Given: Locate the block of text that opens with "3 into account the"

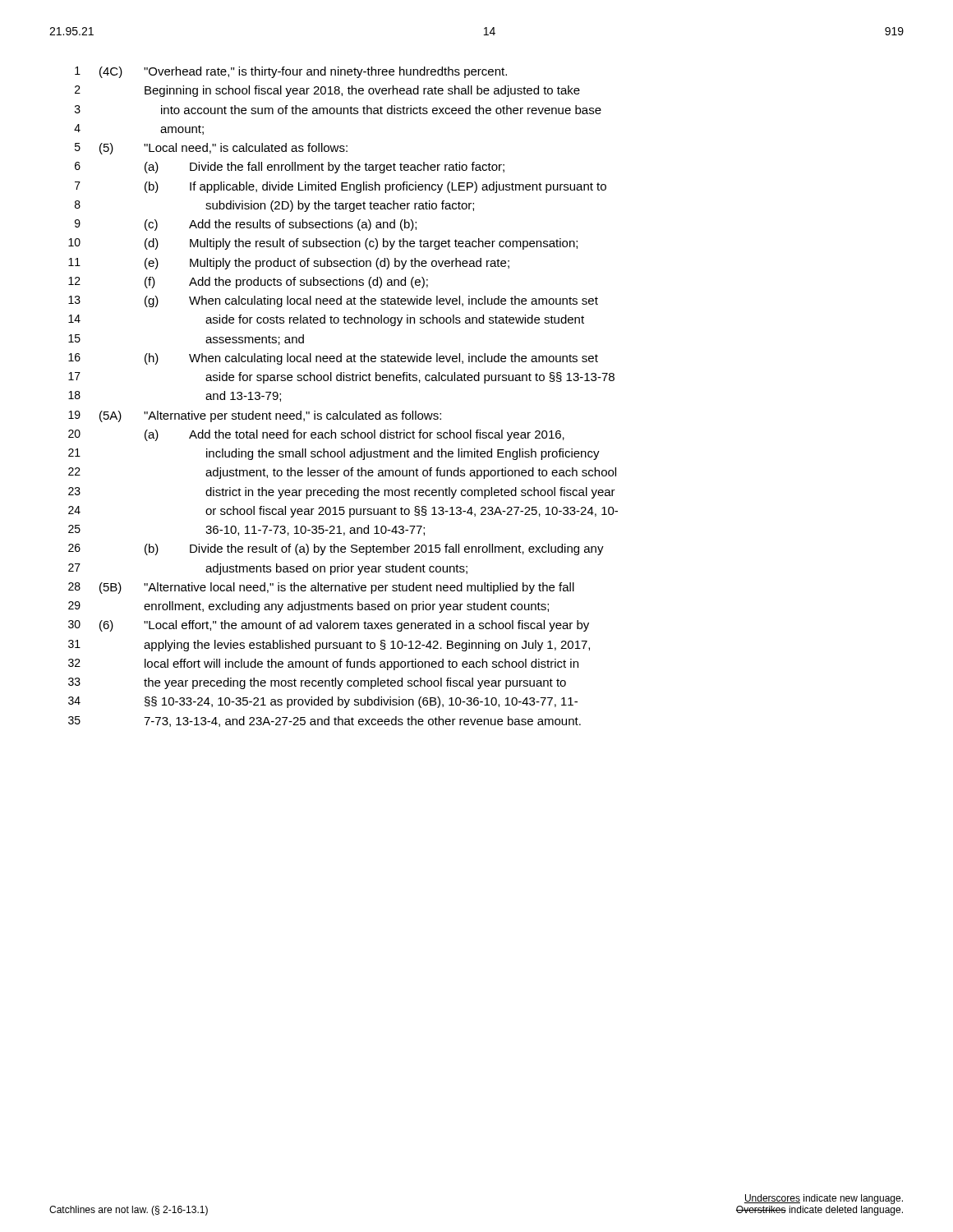Looking at the screenshot, I should point(476,109).
